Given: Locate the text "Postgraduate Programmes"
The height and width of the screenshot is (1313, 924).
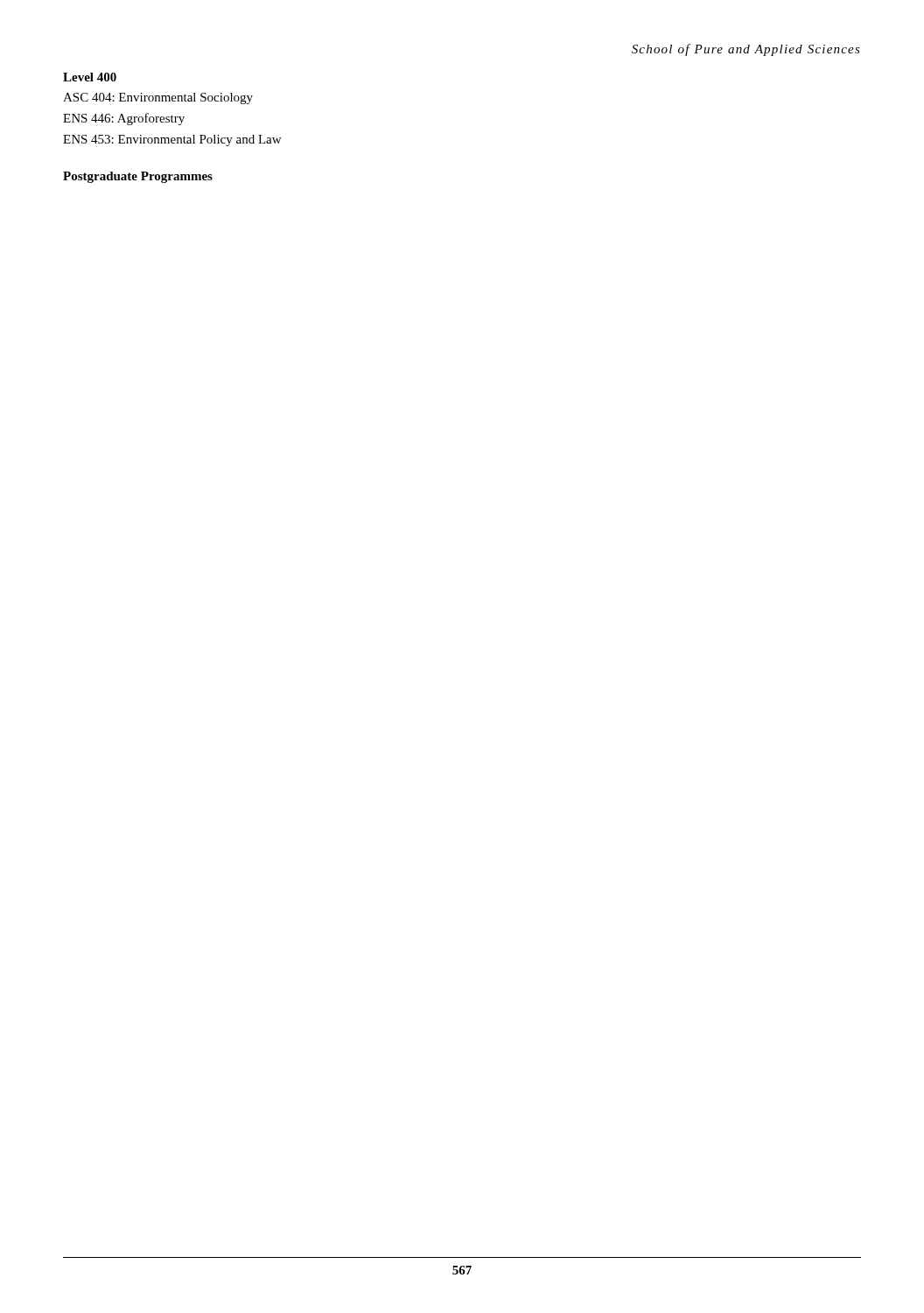Looking at the screenshot, I should (x=138, y=176).
